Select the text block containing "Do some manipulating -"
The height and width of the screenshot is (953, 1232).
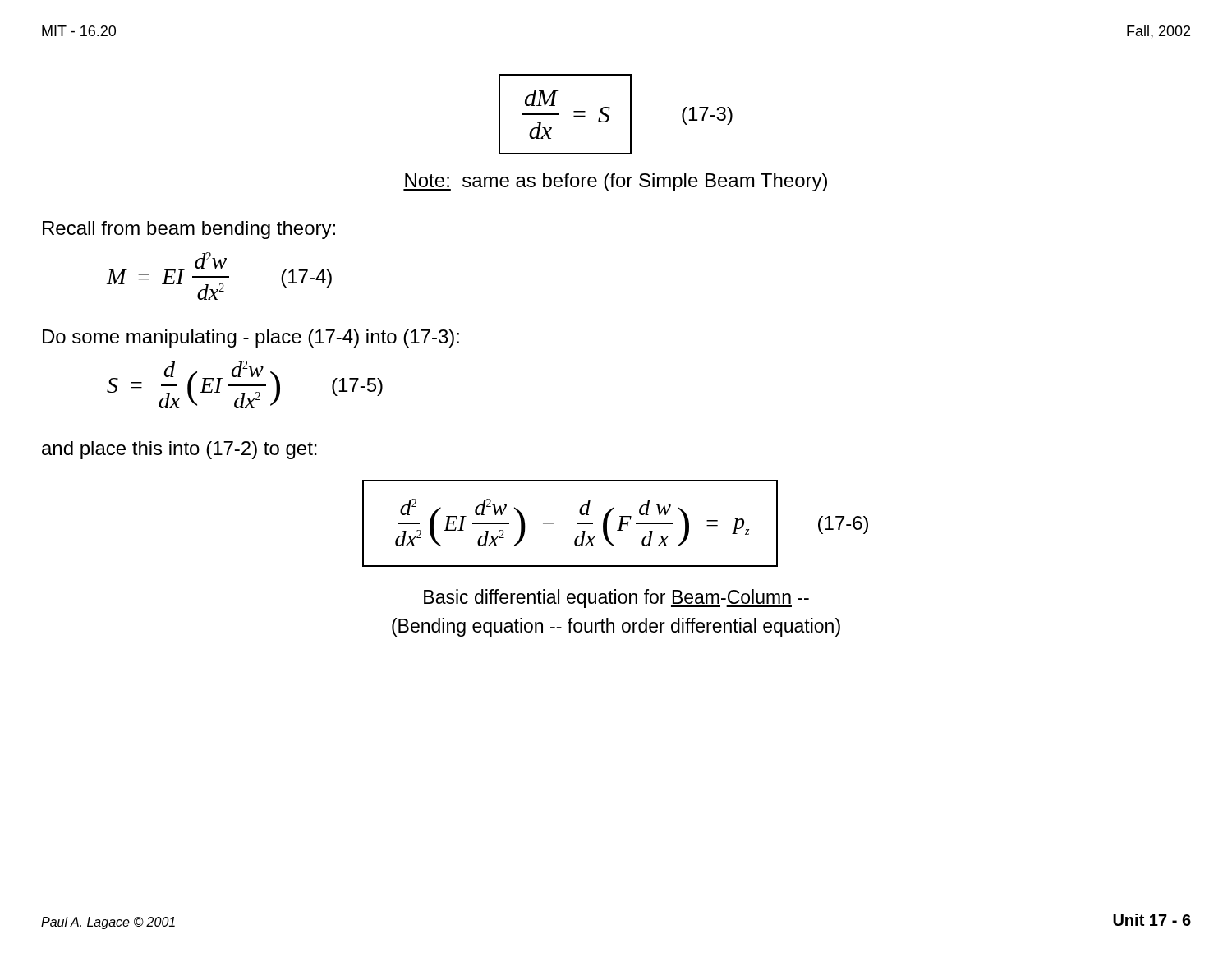pyautogui.click(x=251, y=336)
